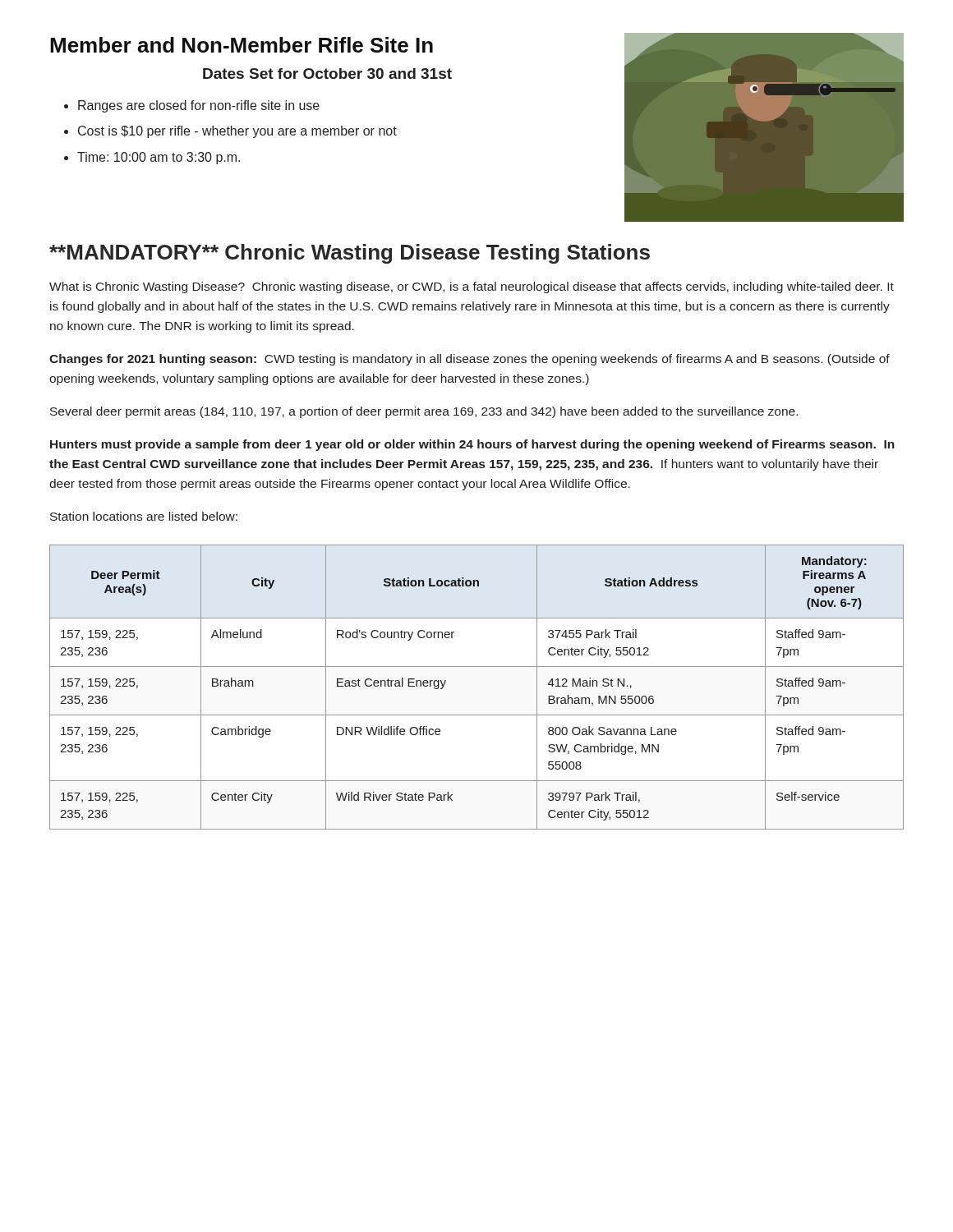Find the text block containing "Hunters must provide a sample from deer"
Viewport: 953px width, 1232px height.
(472, 464)
